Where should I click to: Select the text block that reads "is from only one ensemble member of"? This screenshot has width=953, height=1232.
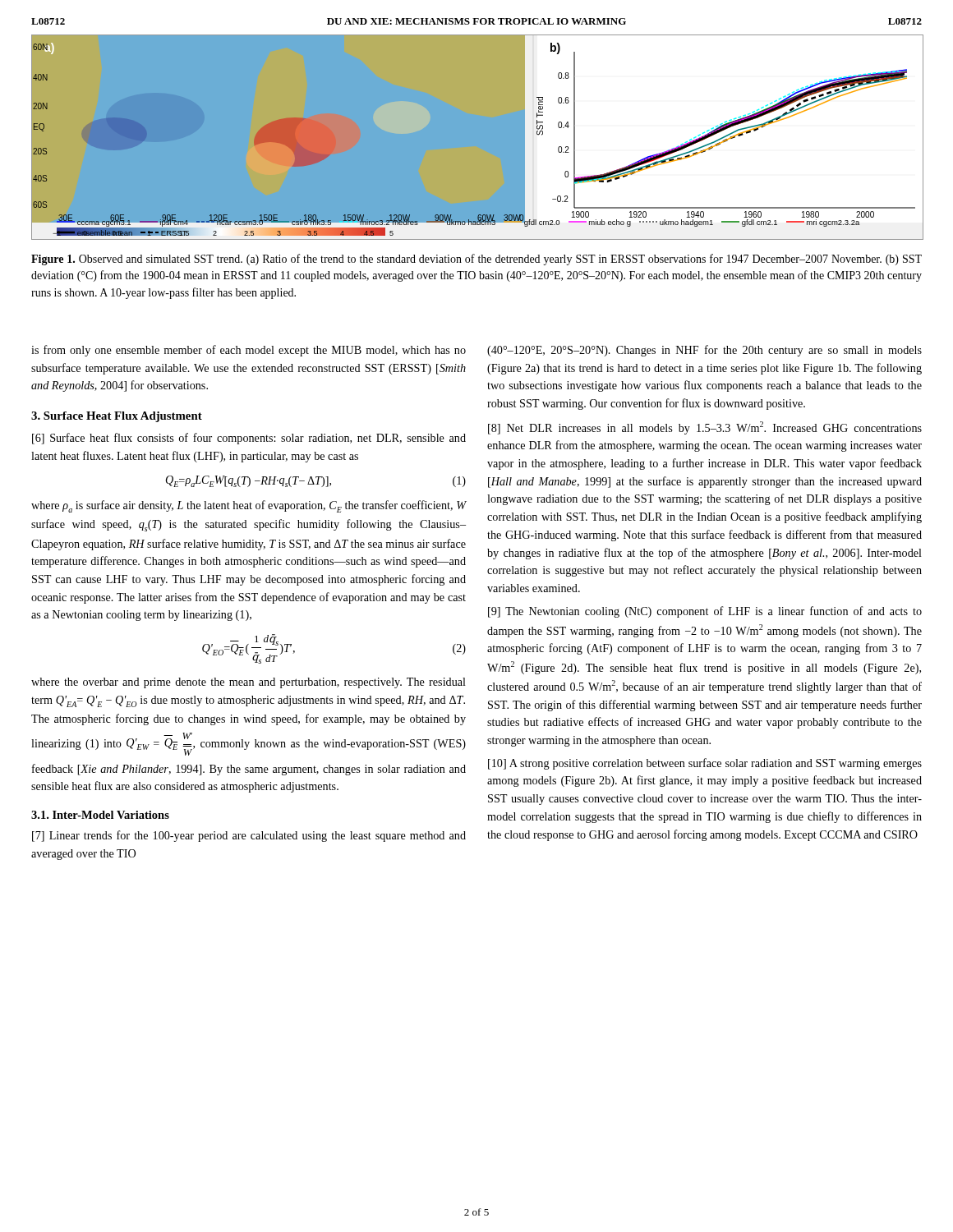(x=249, y=368)
